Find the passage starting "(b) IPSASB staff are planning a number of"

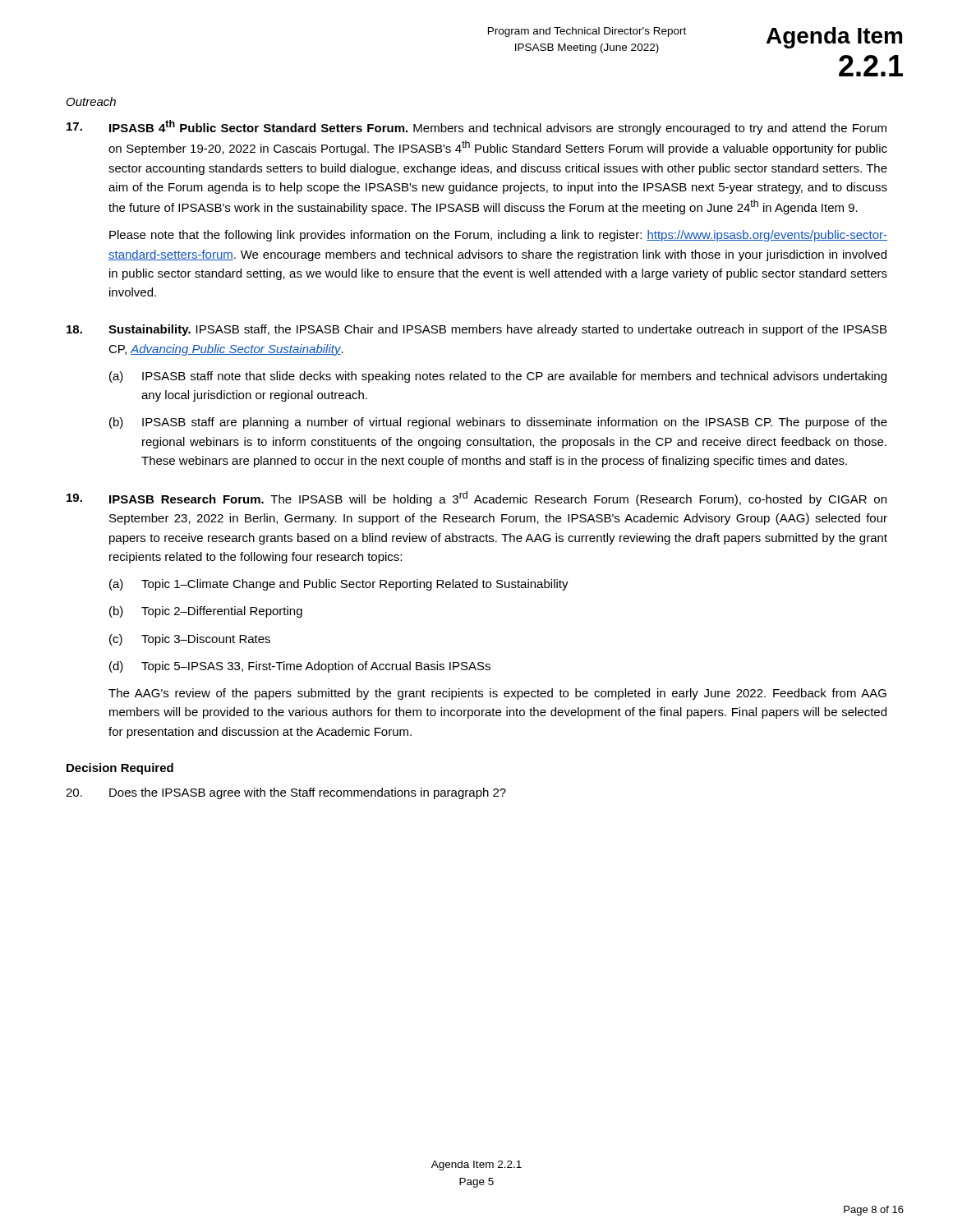click(x=498, y=441)
